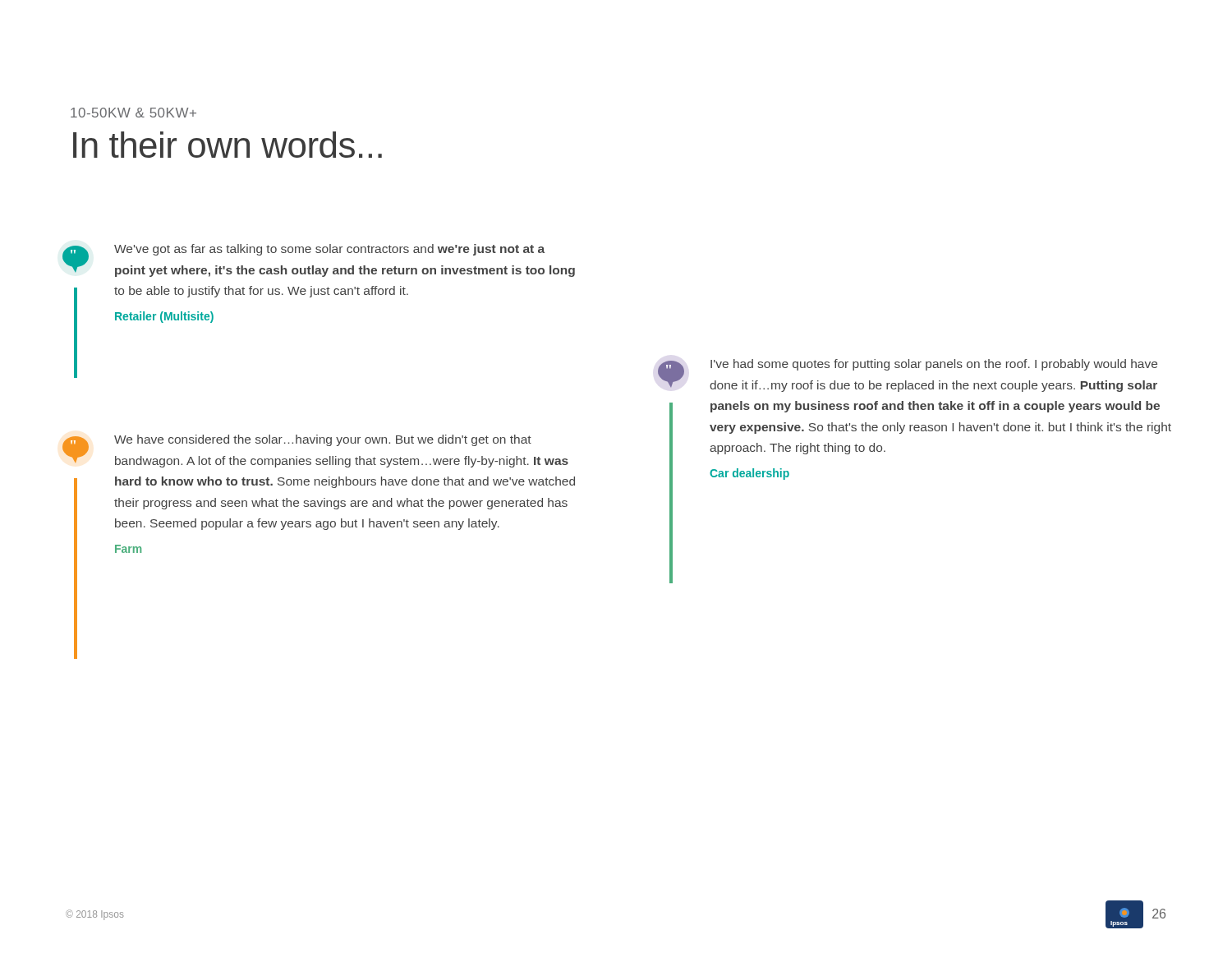Locate the text block that says "" We have"
This screenshot has height=953, width=1232.
[316, 544]
